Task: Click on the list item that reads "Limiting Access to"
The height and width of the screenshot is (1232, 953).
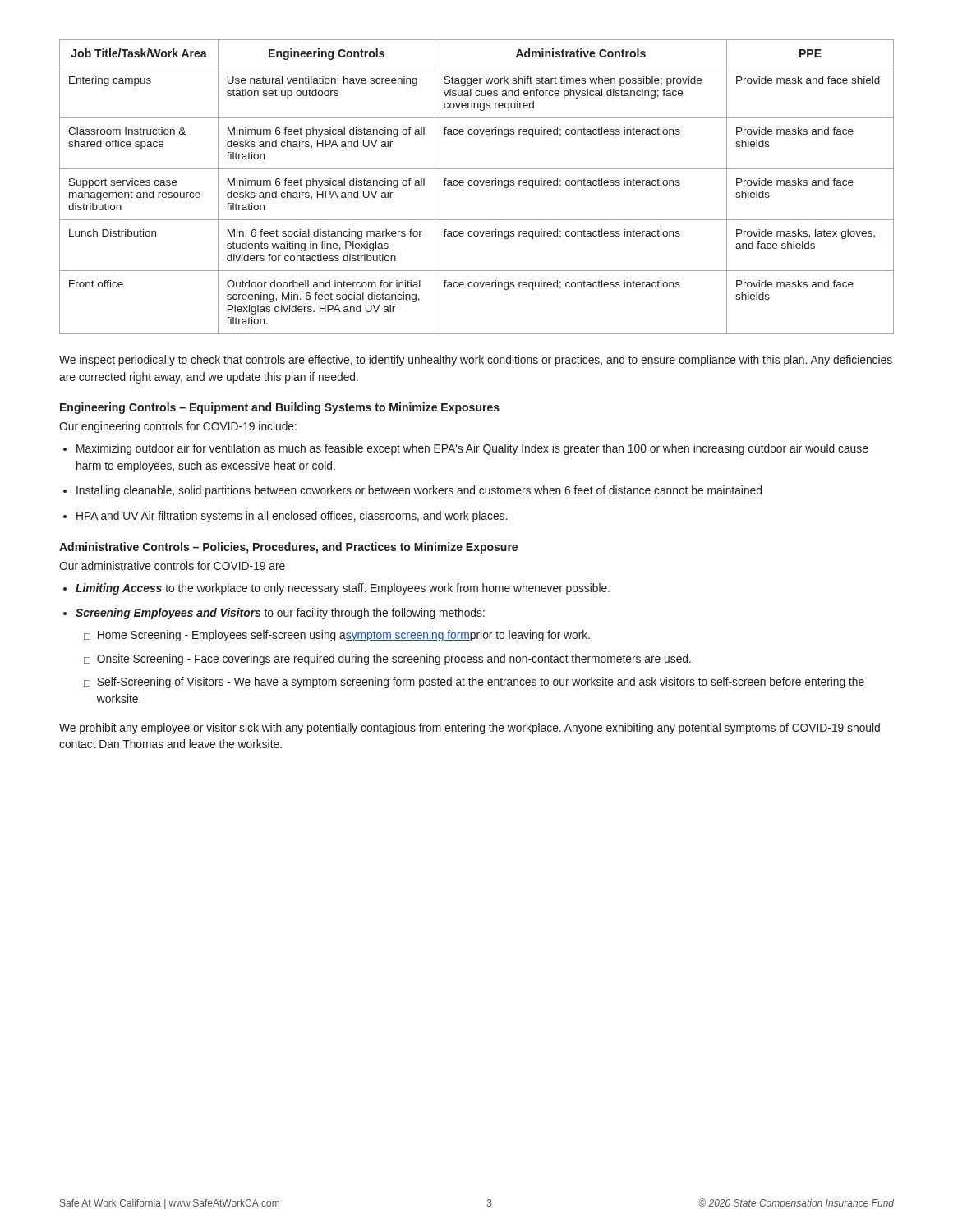Action: coord(343,588)
